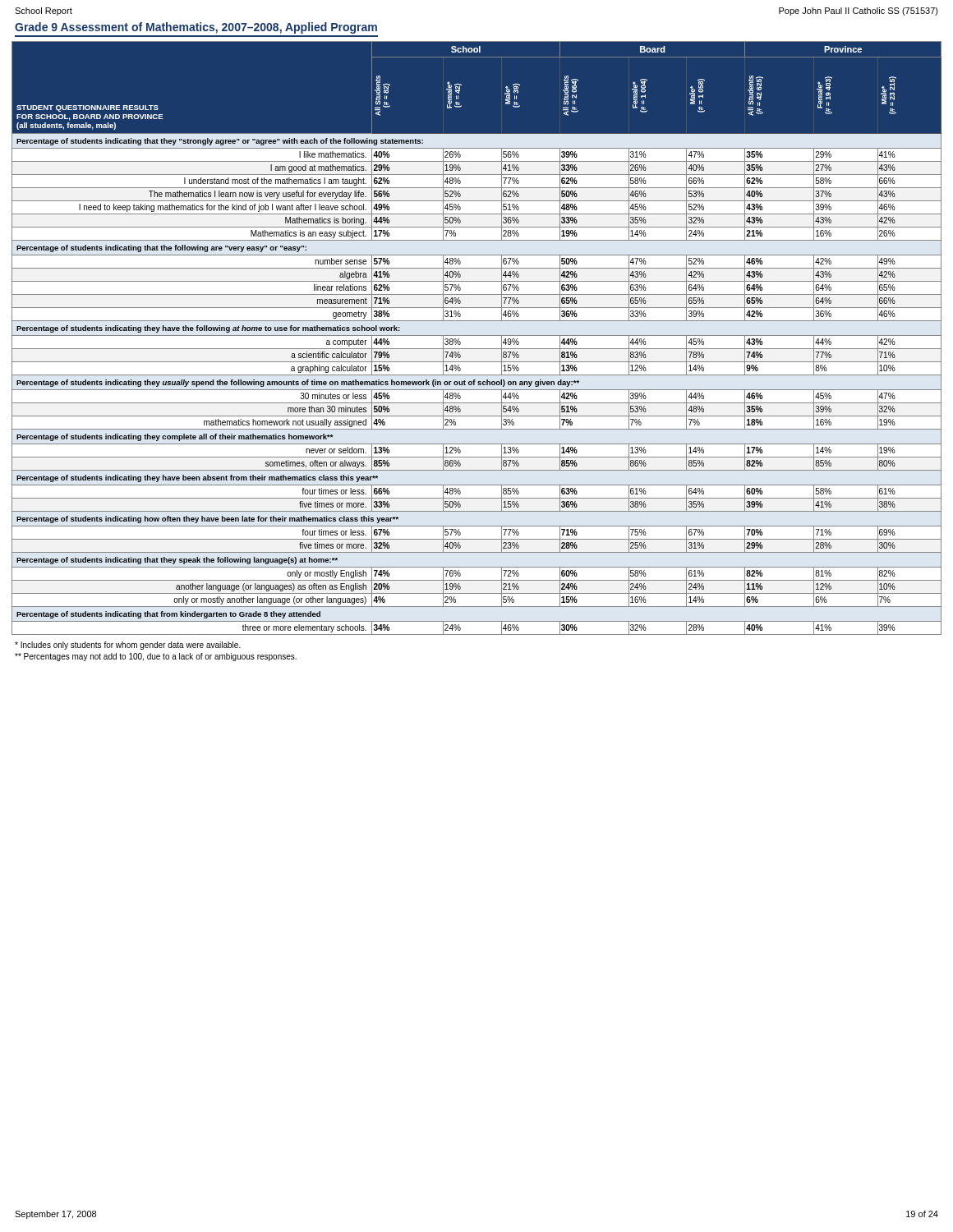This screenshot has height=1232, width=953.
Task: Select the text block starting "Grade 9 Assessment of Mathematics, 2007–2008, Applied Program"
Action: [x=196, y=29]
